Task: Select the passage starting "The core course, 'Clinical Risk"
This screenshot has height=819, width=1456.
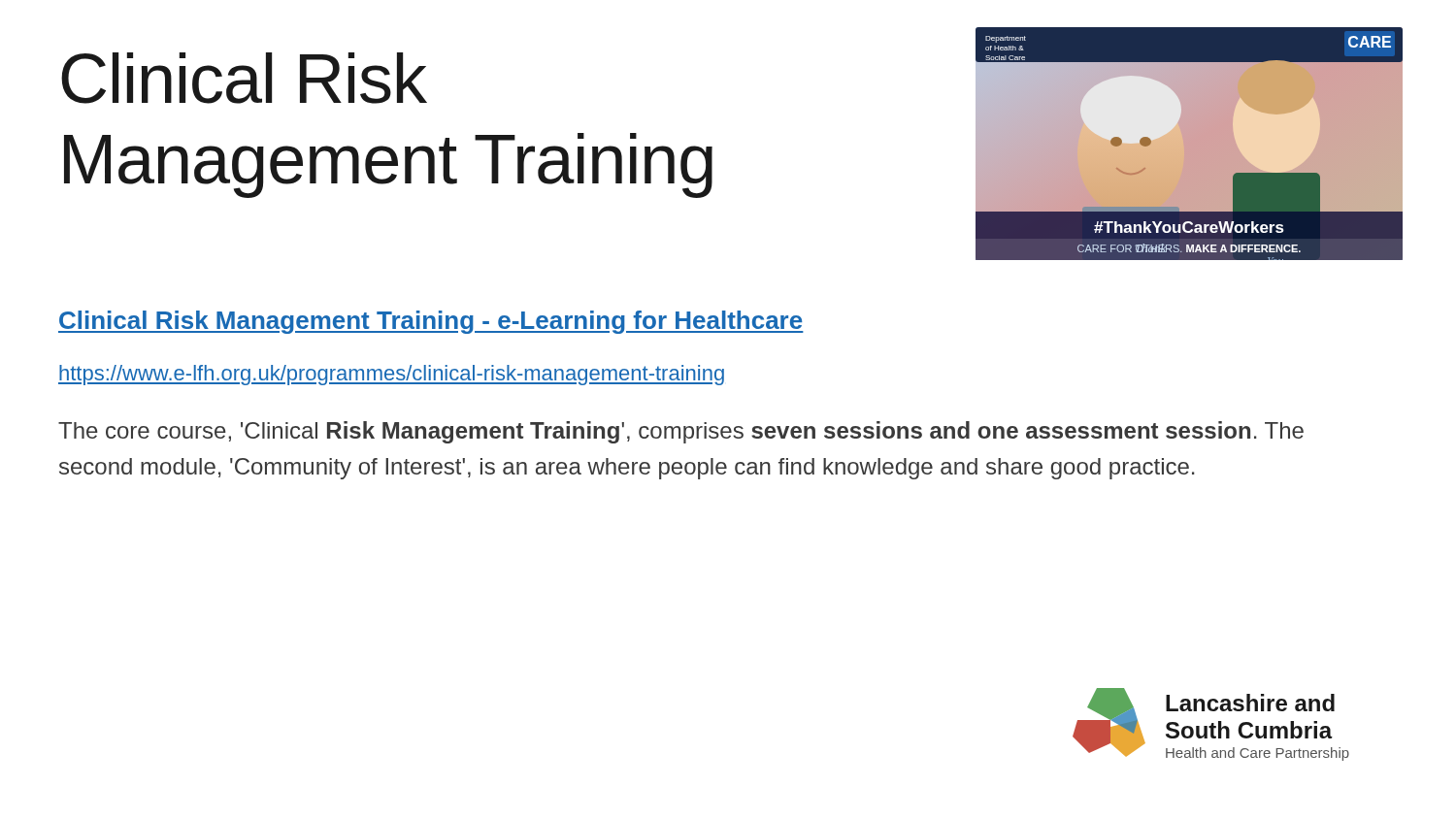Action: tap(718, 449)
